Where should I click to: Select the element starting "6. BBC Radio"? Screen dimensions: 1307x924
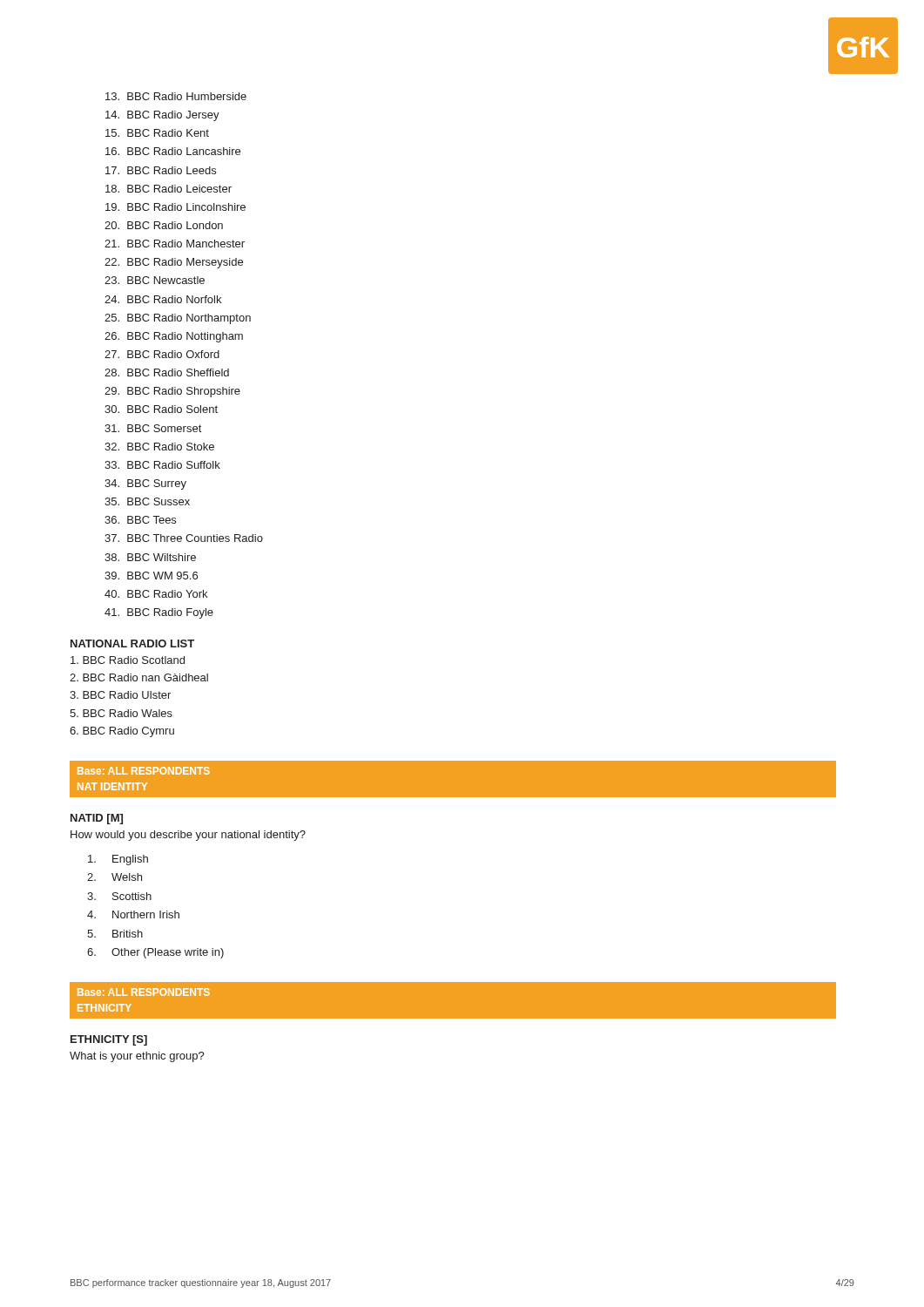click(x=122, y=730)
